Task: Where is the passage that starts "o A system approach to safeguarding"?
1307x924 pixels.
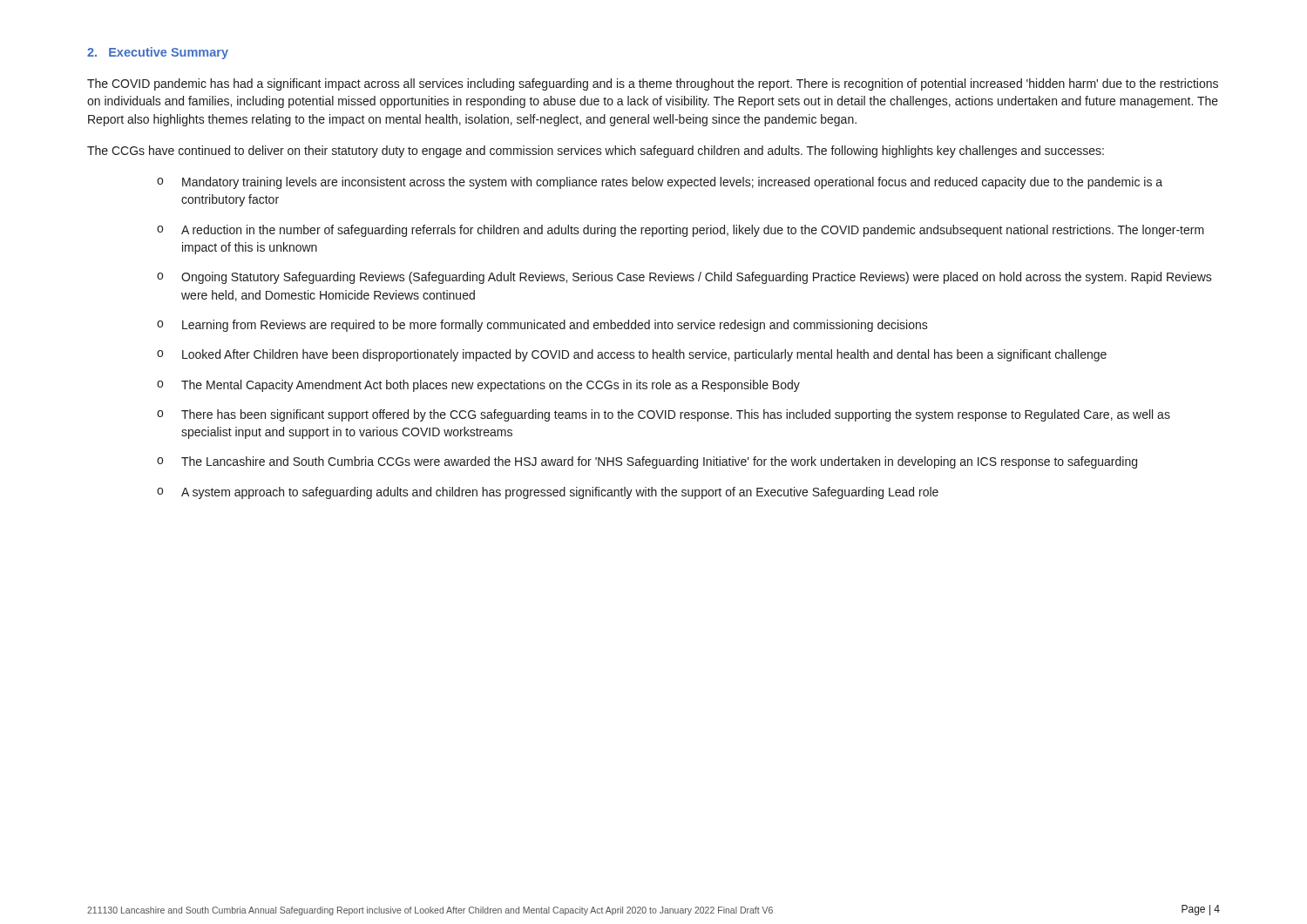Action: tap(688, 492)
